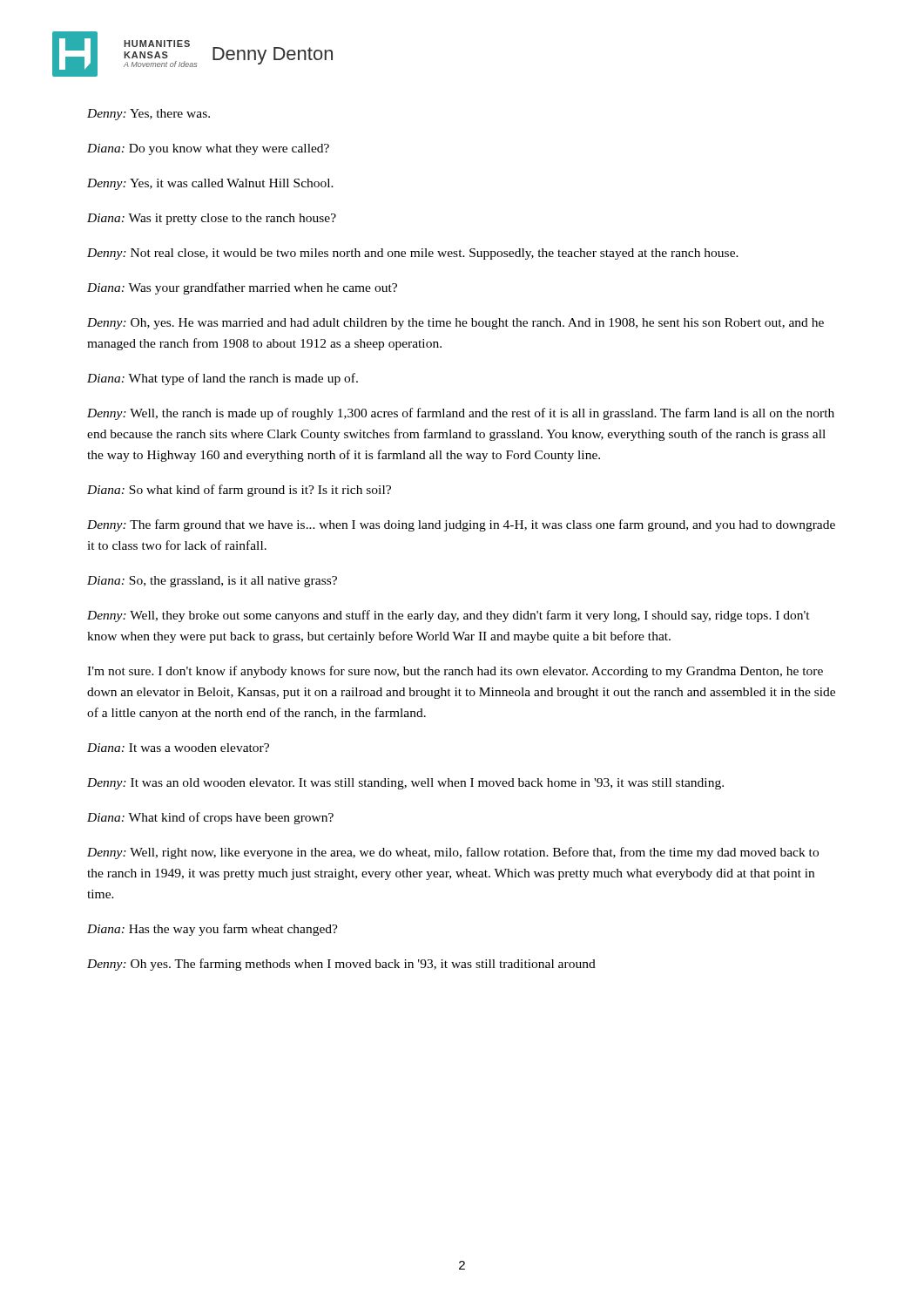Viewport: 924px width, 1307px height.
Task: Select the text block that says "Diana: Do you know what"
Action: [208, 148]
